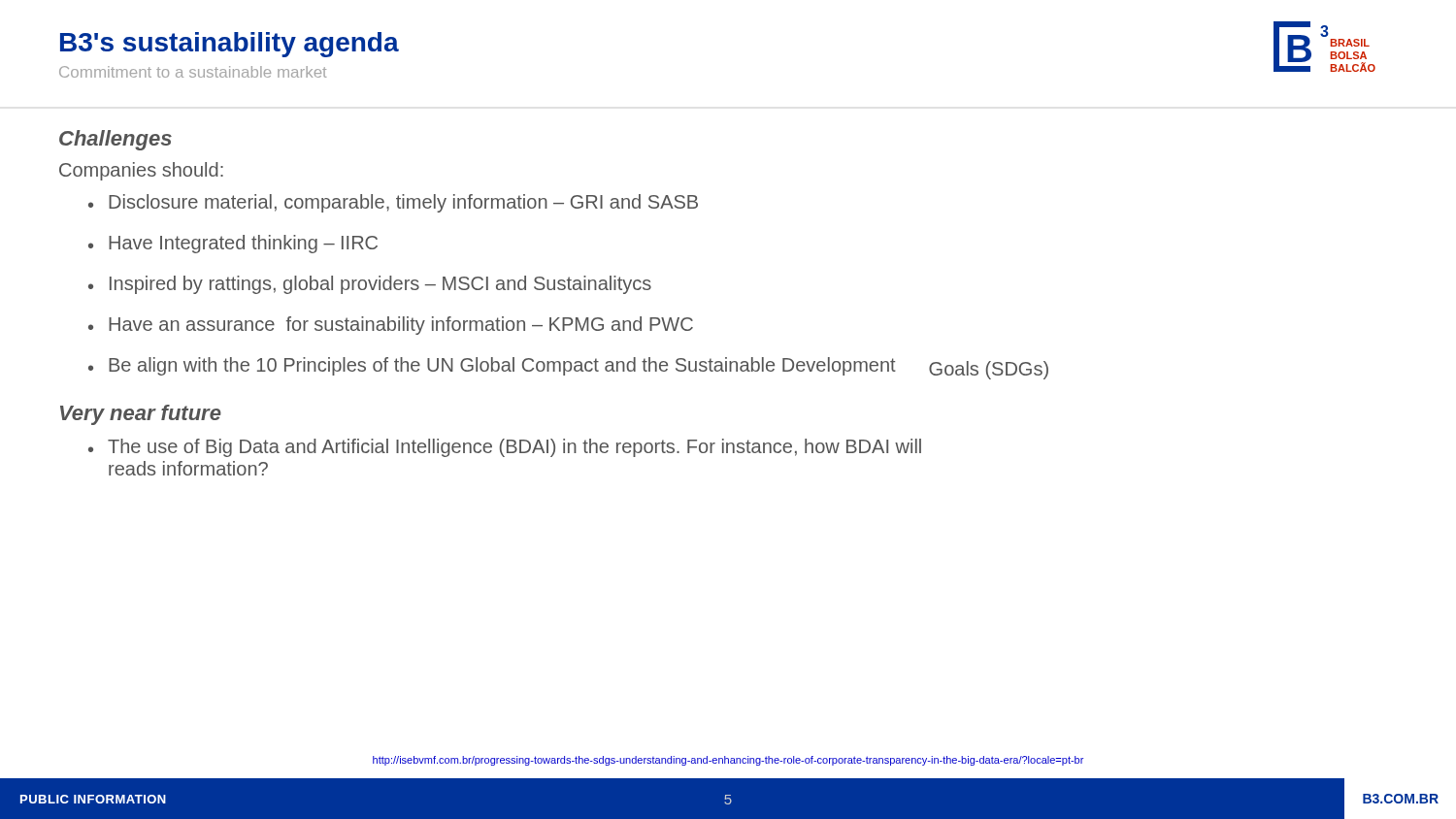The image size is (1456, 819).
Task: Navigate to the region starting "Have Integrated thinking – IIRC"
Action: (x=243, y=243)
